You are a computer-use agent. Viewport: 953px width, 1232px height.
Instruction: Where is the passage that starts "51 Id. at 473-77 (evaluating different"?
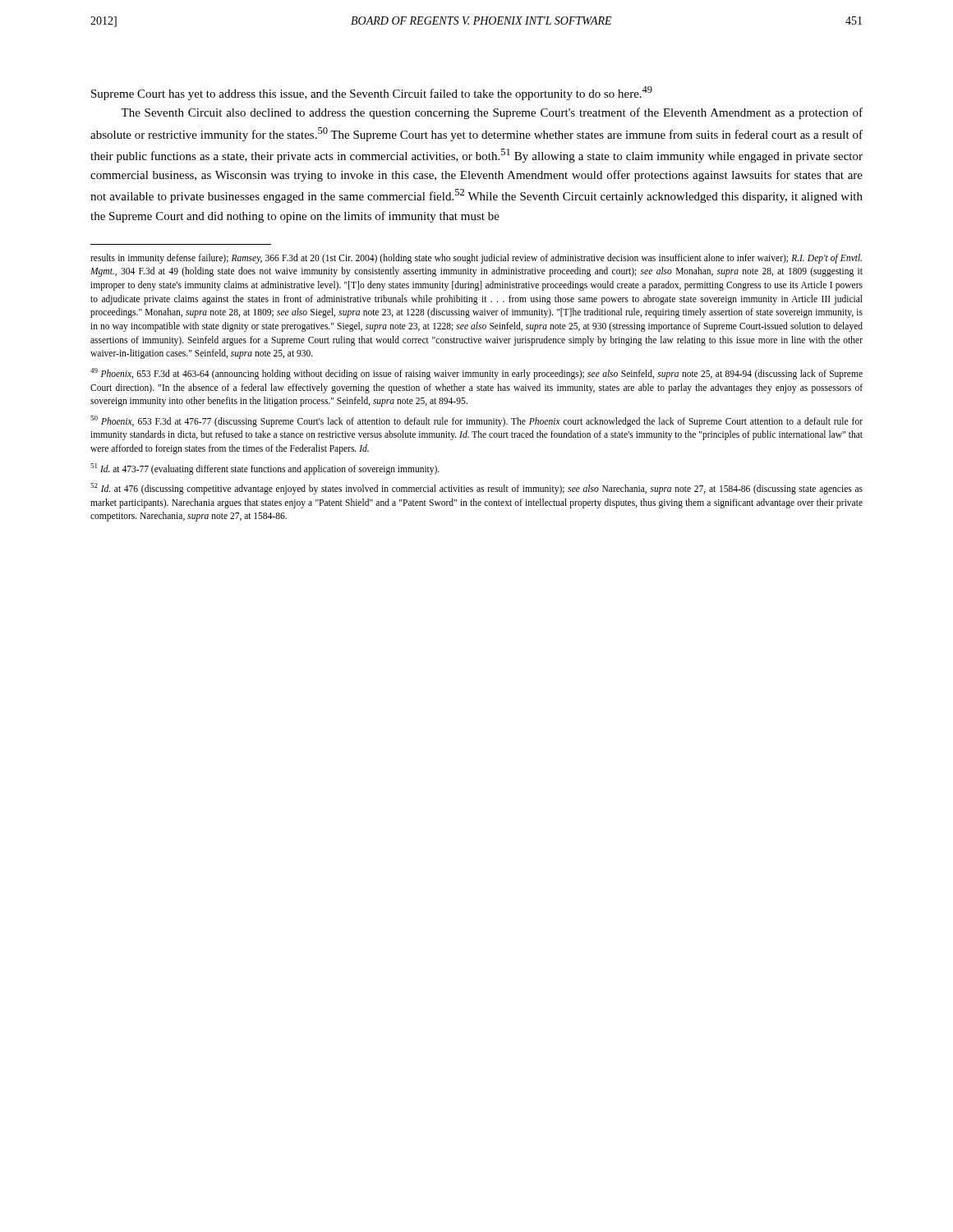point(265,467)
